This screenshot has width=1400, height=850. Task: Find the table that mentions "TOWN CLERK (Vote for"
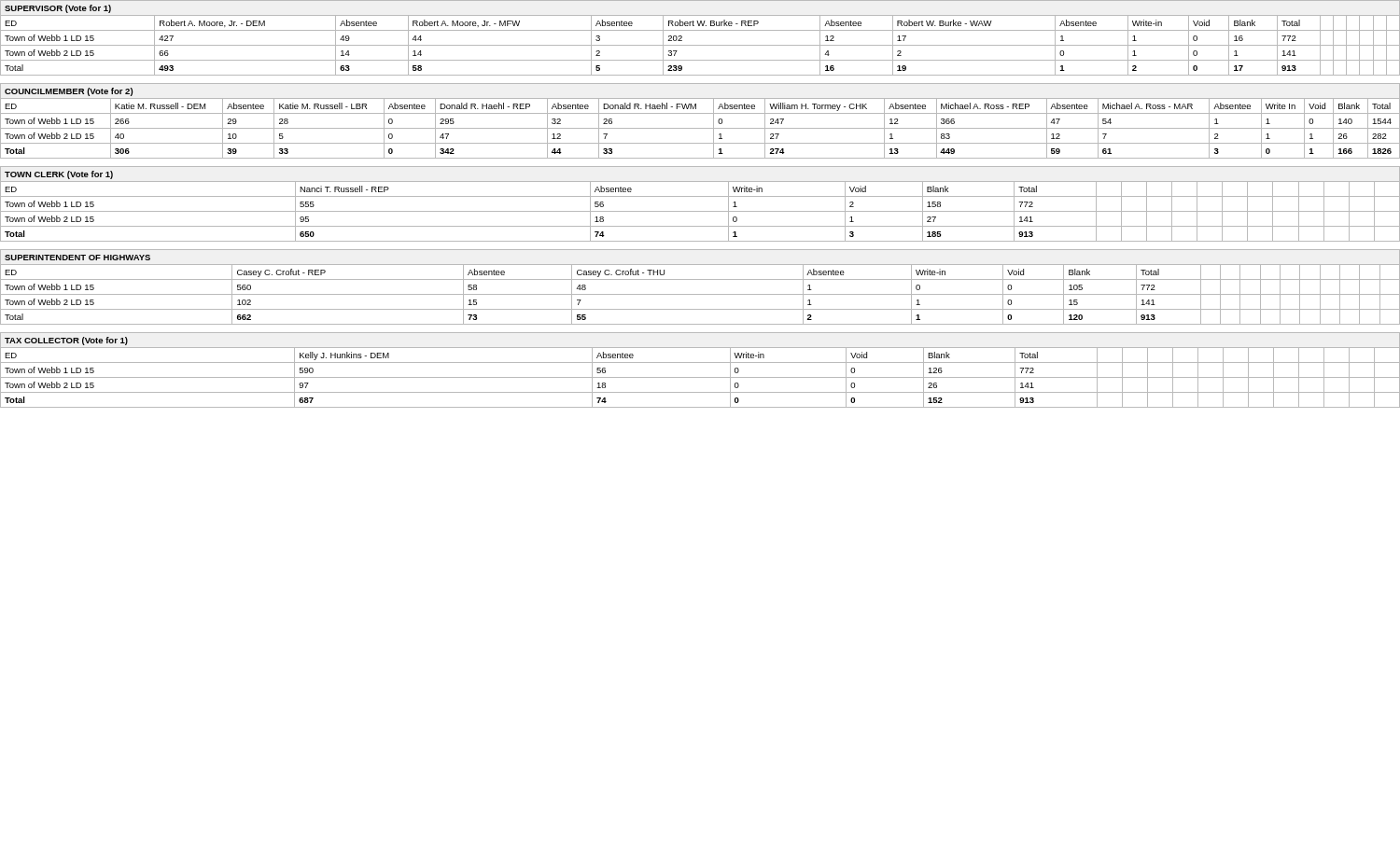click(700, 204)
